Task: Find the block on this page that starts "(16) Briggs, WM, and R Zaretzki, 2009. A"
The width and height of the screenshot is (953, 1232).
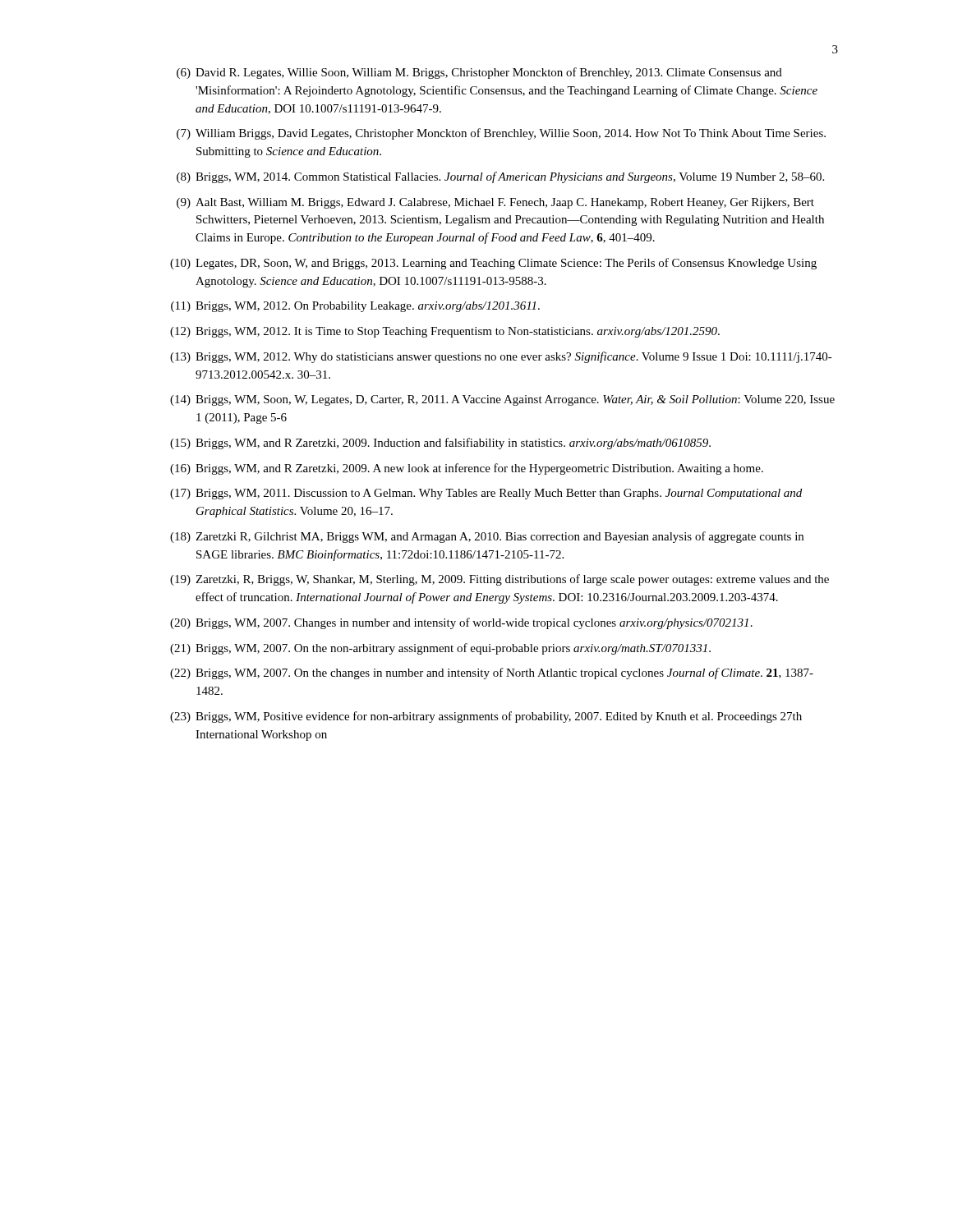Action: click(x=493, y=468)
